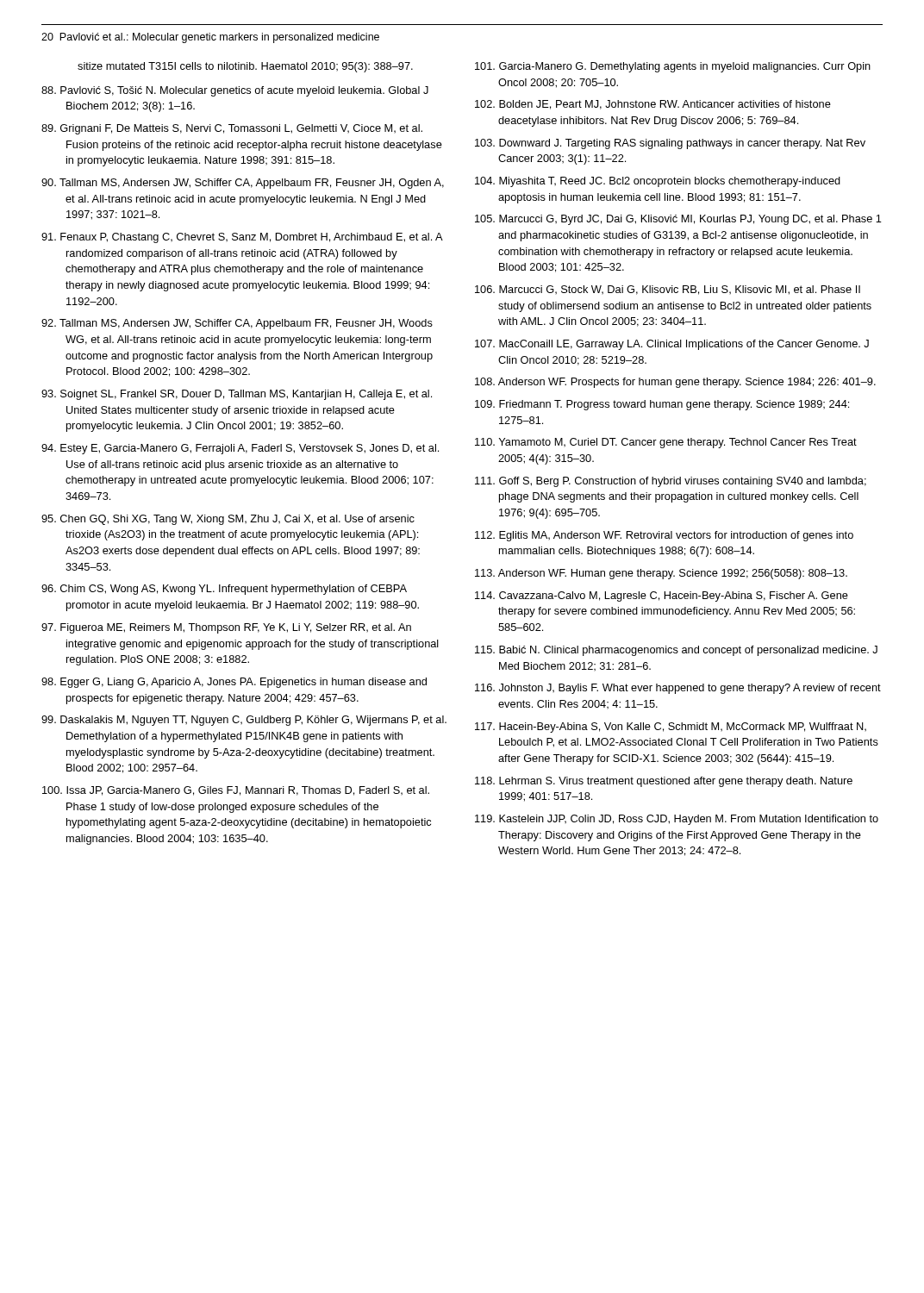Select the list item with the text "94. Estey E, Garcia-Manero G, Ferrajoli"
Screen dimensions: 1293x924
(241, 472)
